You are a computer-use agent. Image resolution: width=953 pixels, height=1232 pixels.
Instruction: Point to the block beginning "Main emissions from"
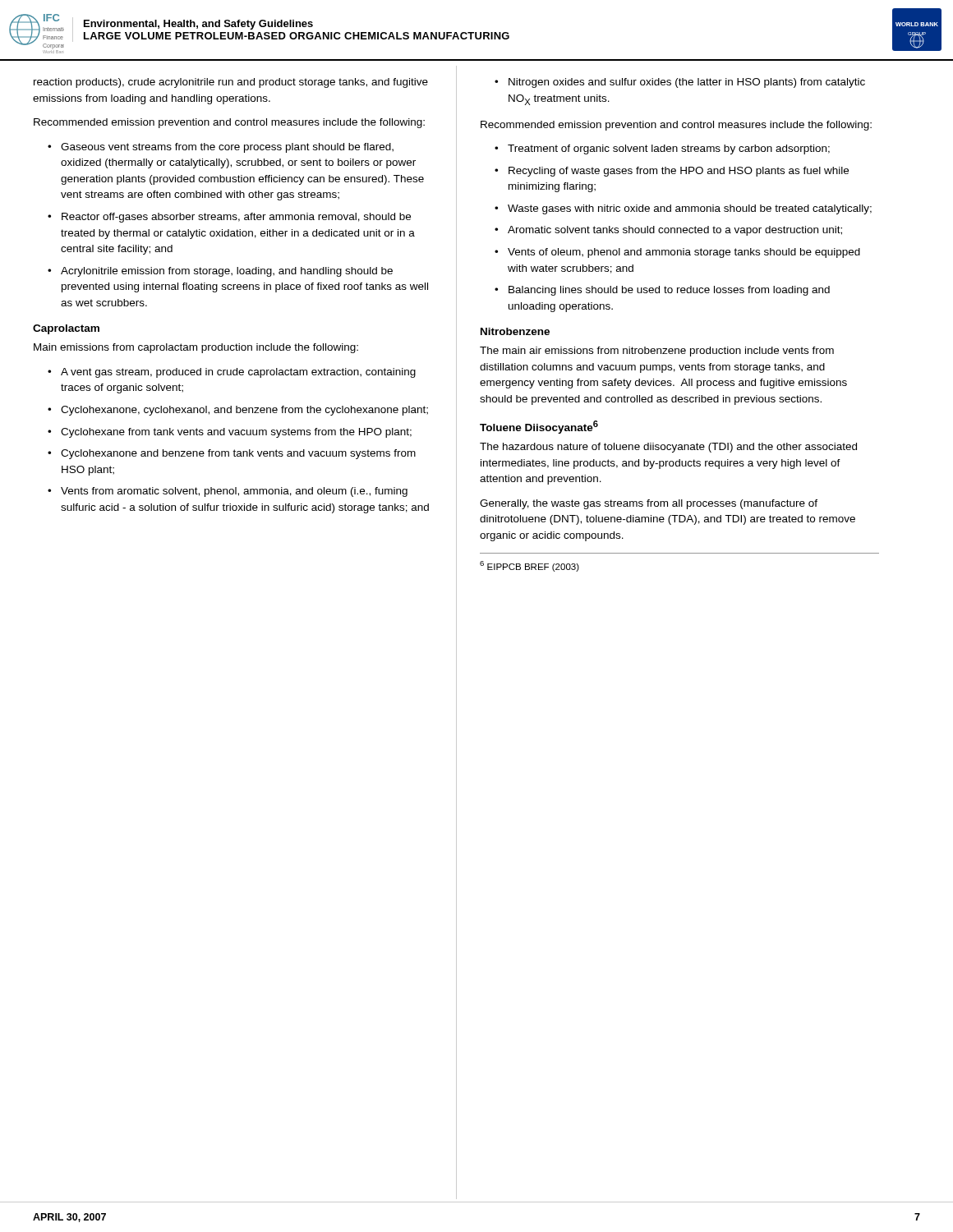[233, 347]
